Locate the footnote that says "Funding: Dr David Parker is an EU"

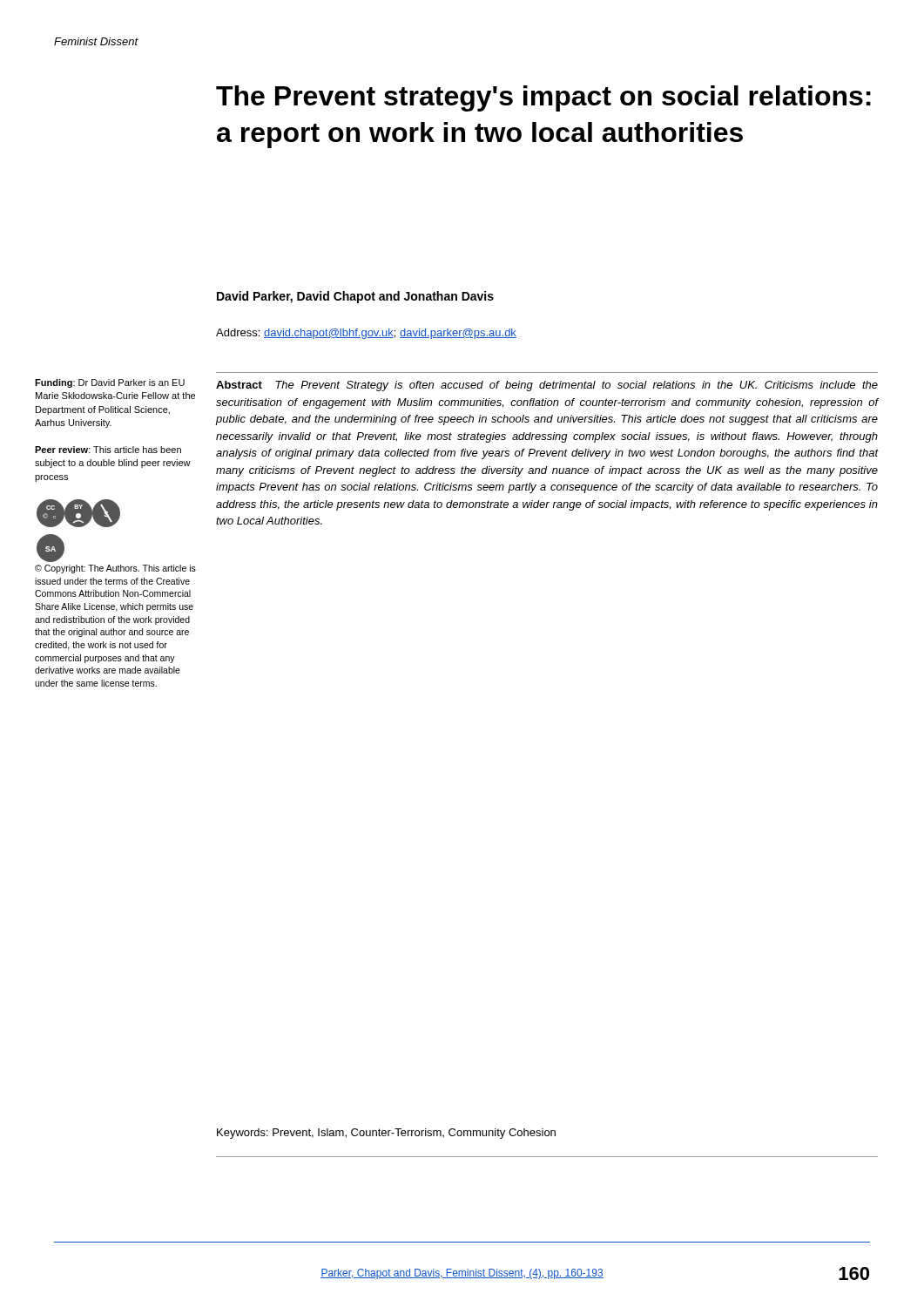[x=115, y=429]
